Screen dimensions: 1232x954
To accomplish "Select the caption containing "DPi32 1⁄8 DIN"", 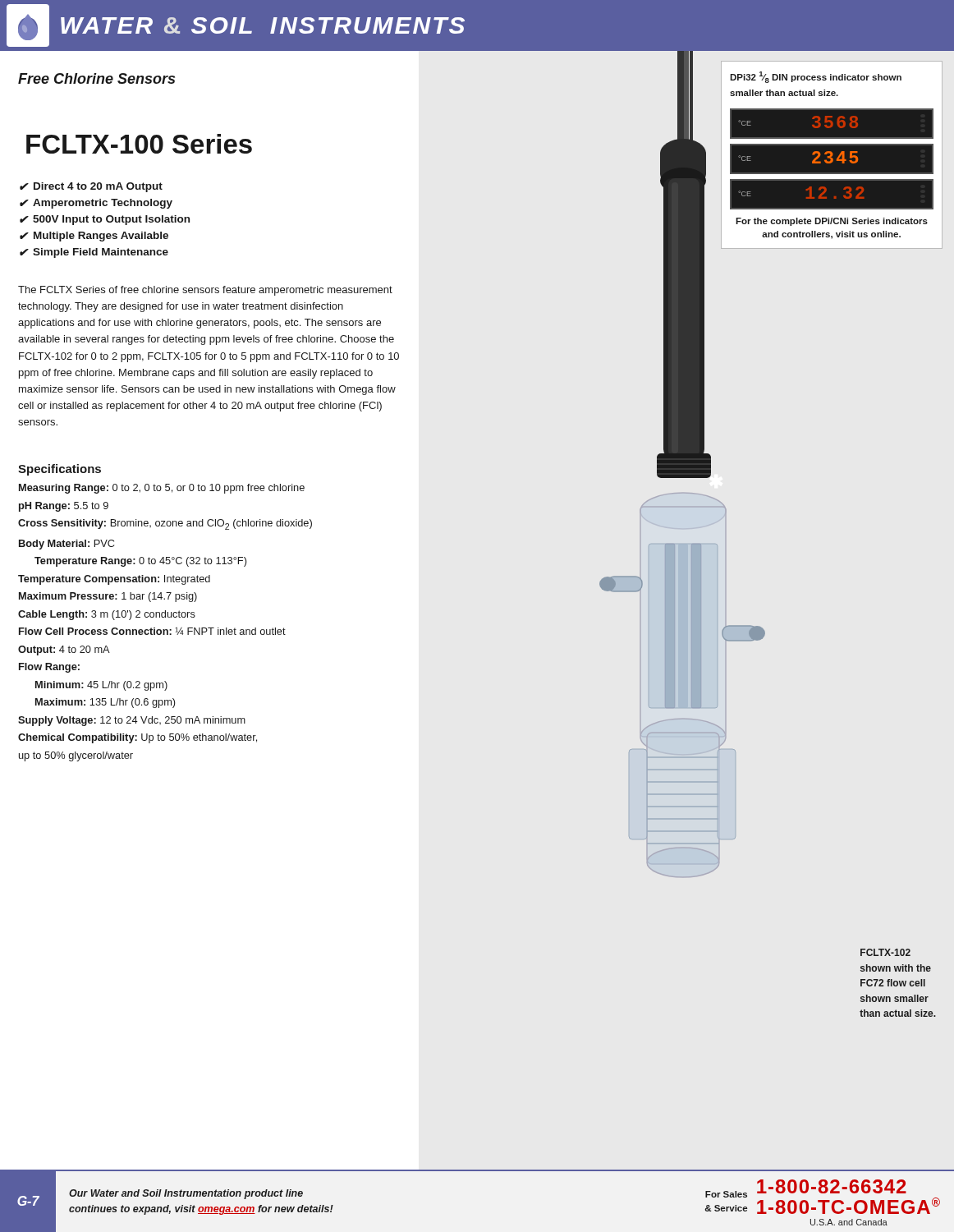I will coord(816,83).
